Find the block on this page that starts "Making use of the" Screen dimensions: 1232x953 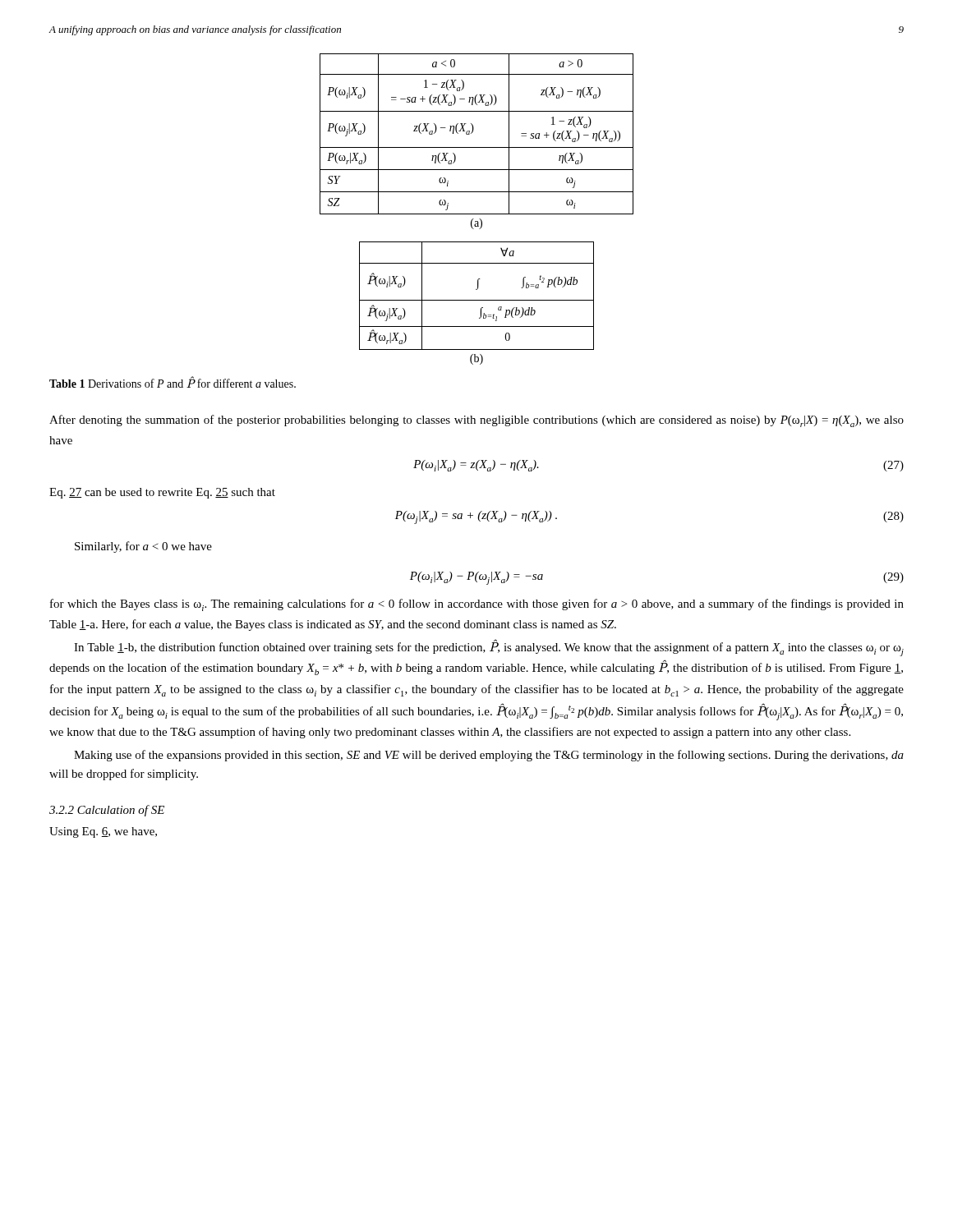coord(476,764)
